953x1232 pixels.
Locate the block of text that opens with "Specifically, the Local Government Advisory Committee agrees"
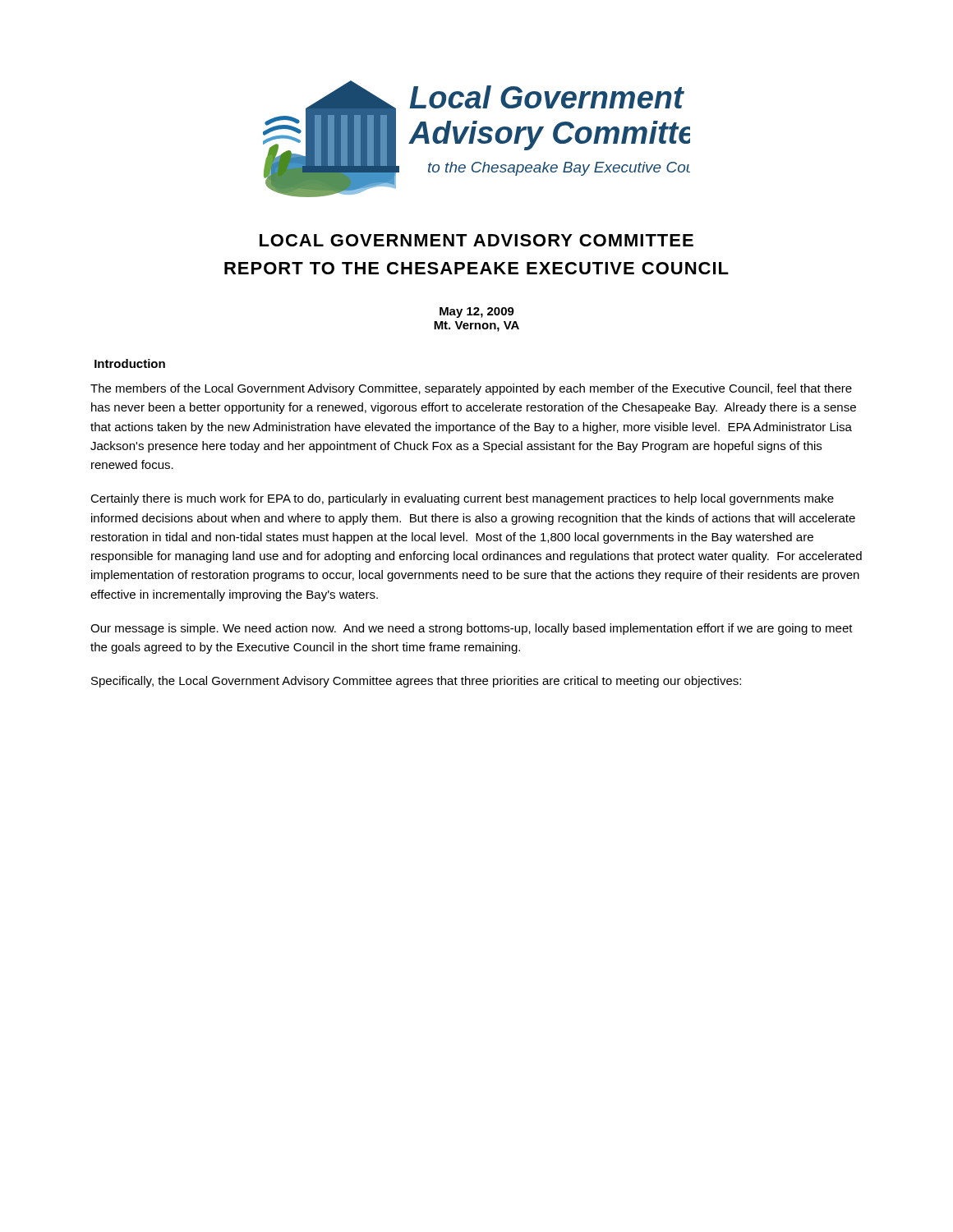416,681
